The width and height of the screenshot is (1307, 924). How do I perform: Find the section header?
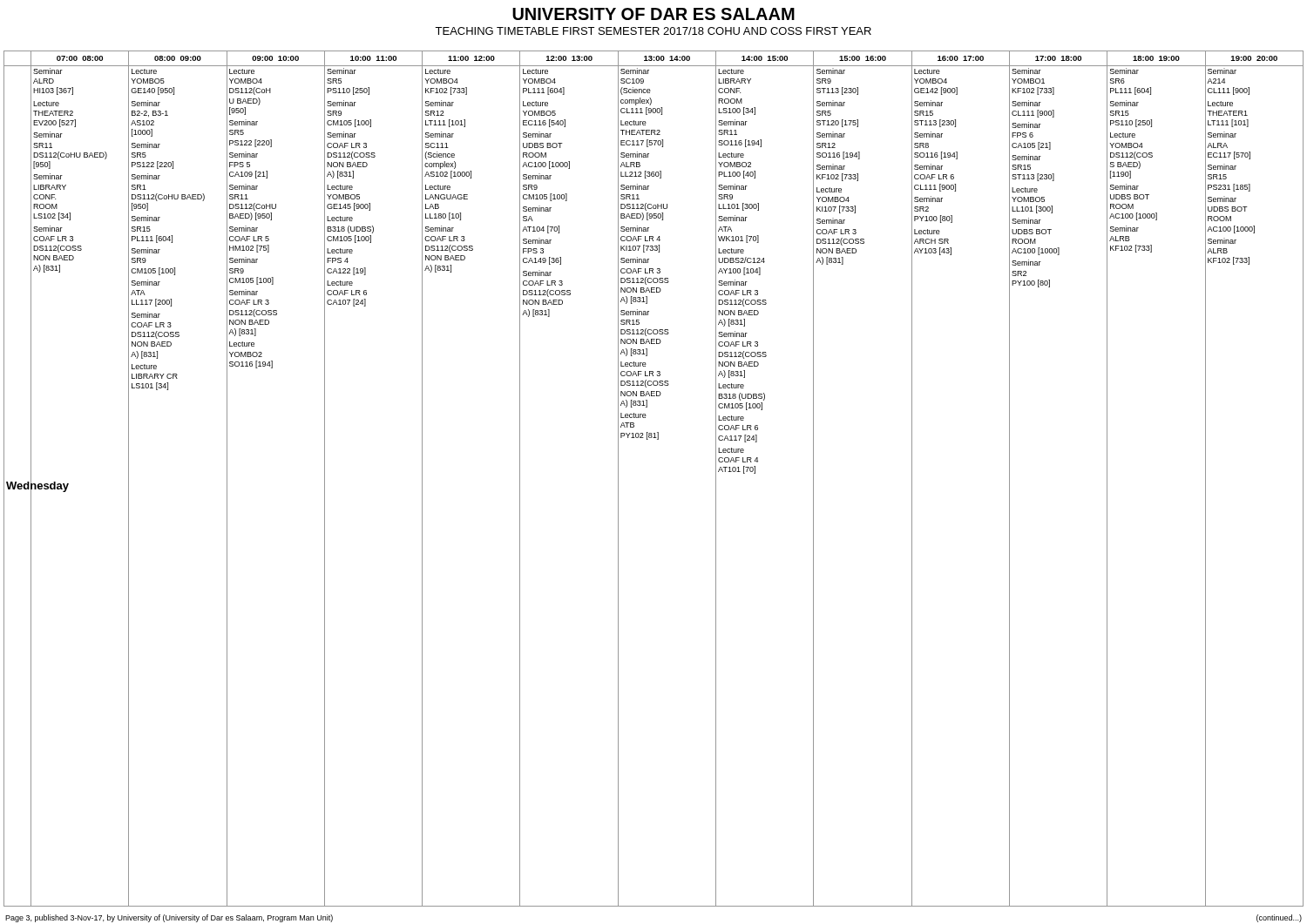tap(654, 31)
